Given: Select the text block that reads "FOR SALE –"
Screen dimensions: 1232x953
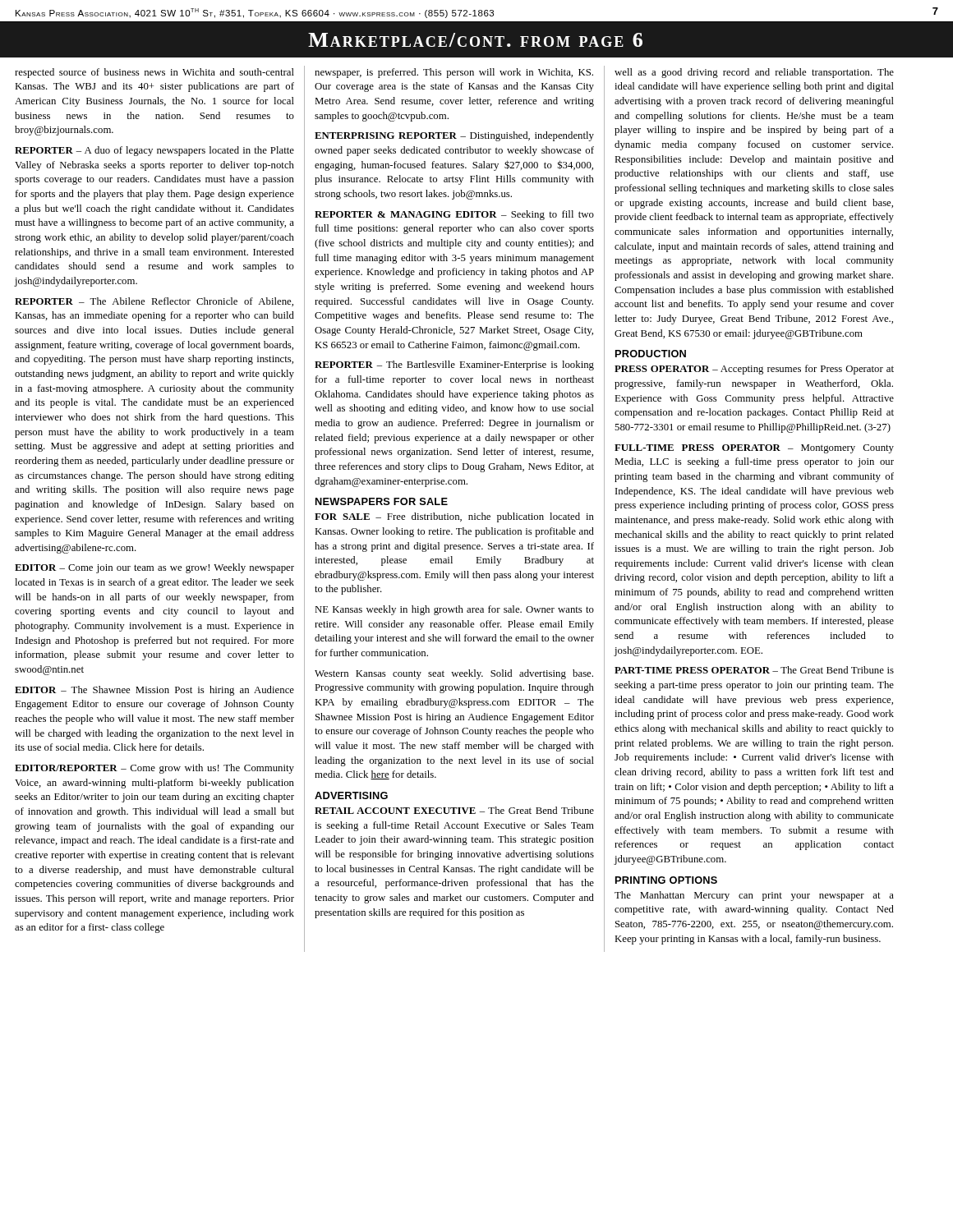Looking at the screenshot, I should coord(454,554).
